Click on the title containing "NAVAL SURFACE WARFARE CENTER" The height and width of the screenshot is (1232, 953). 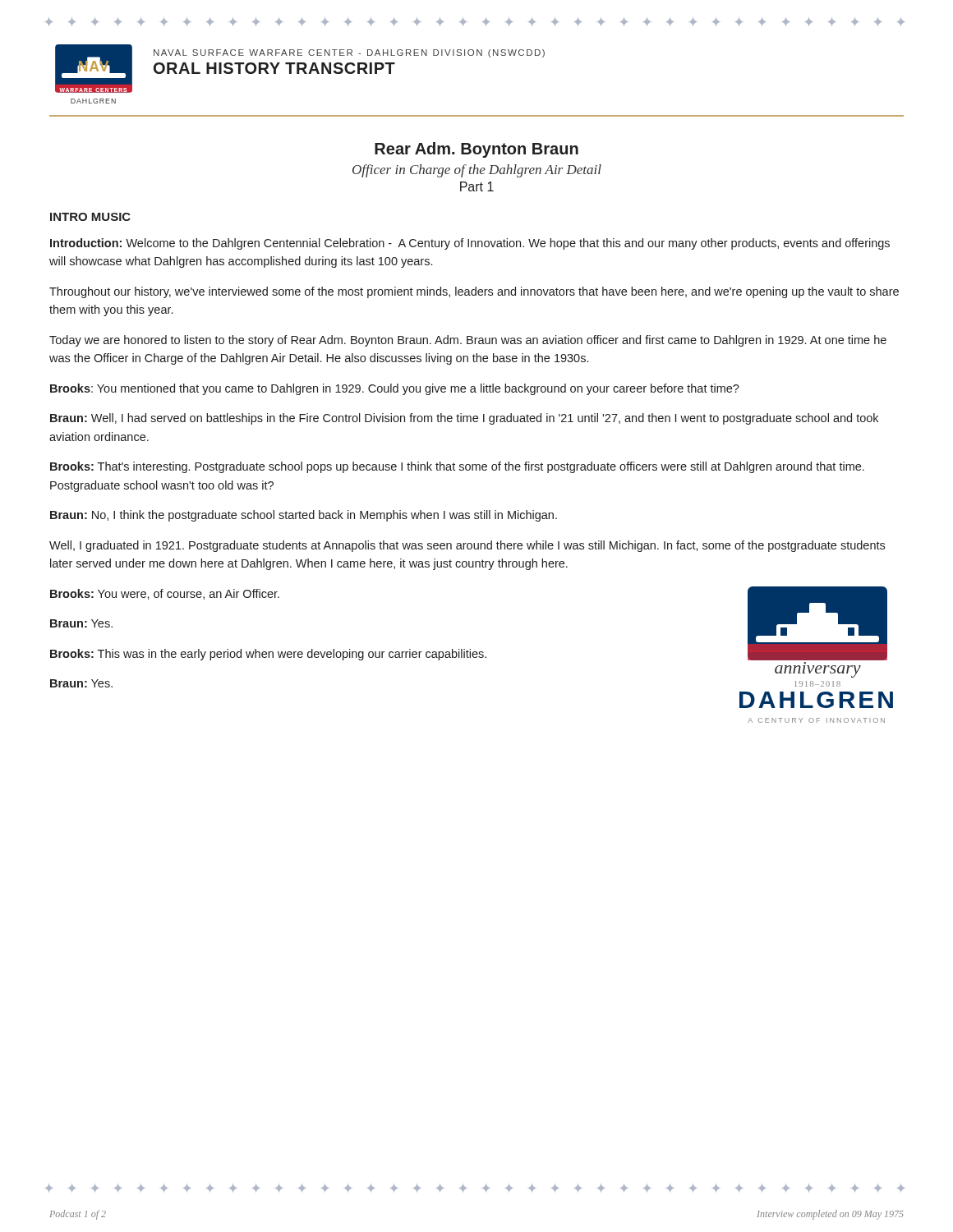point(528,63)
